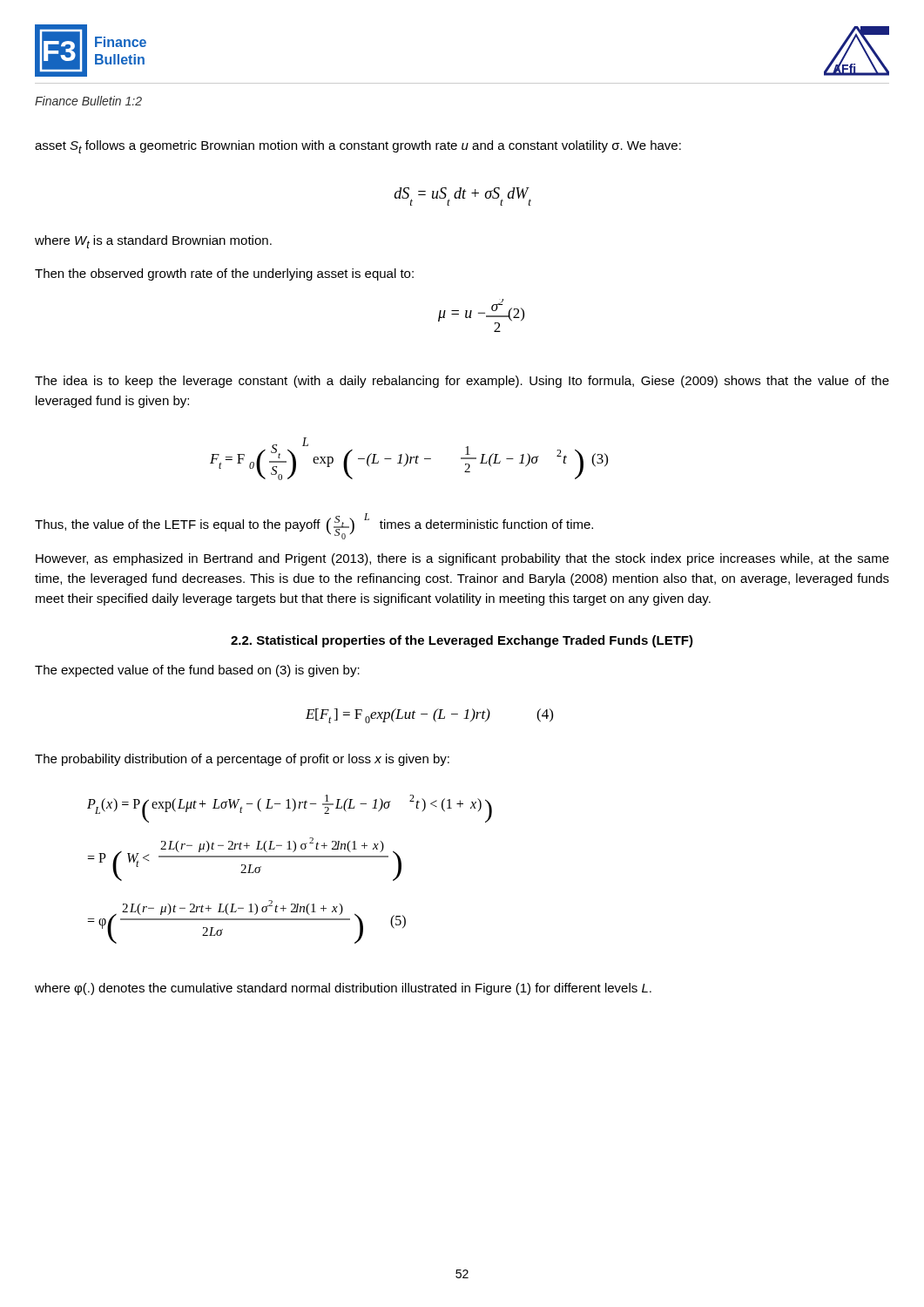The image size is (924, 1307).
Task: Locate the formula with the text "dSt = uSt dt +"
Action: coord(462,193)
